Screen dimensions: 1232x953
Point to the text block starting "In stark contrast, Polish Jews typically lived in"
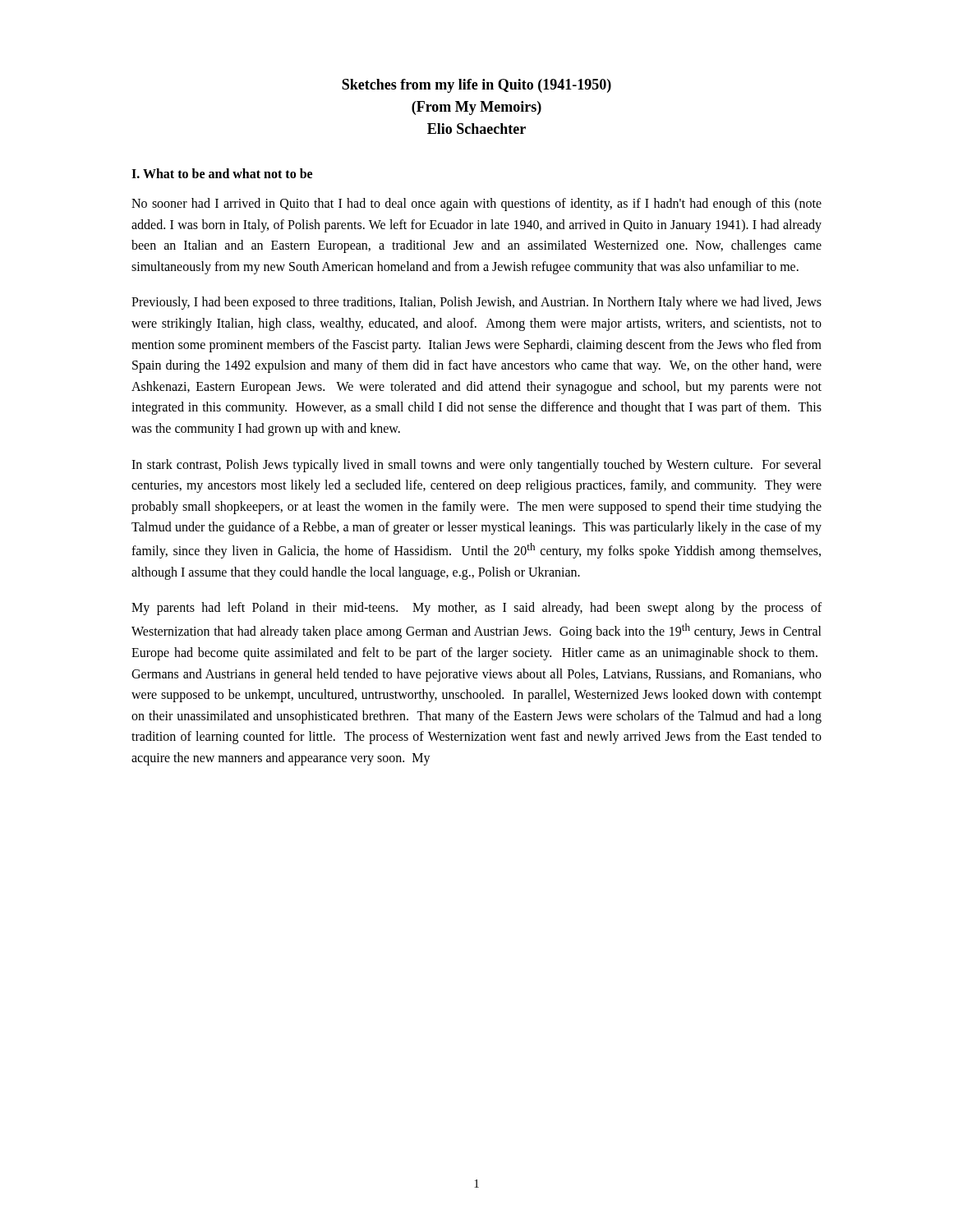click(x=476, y=518)
